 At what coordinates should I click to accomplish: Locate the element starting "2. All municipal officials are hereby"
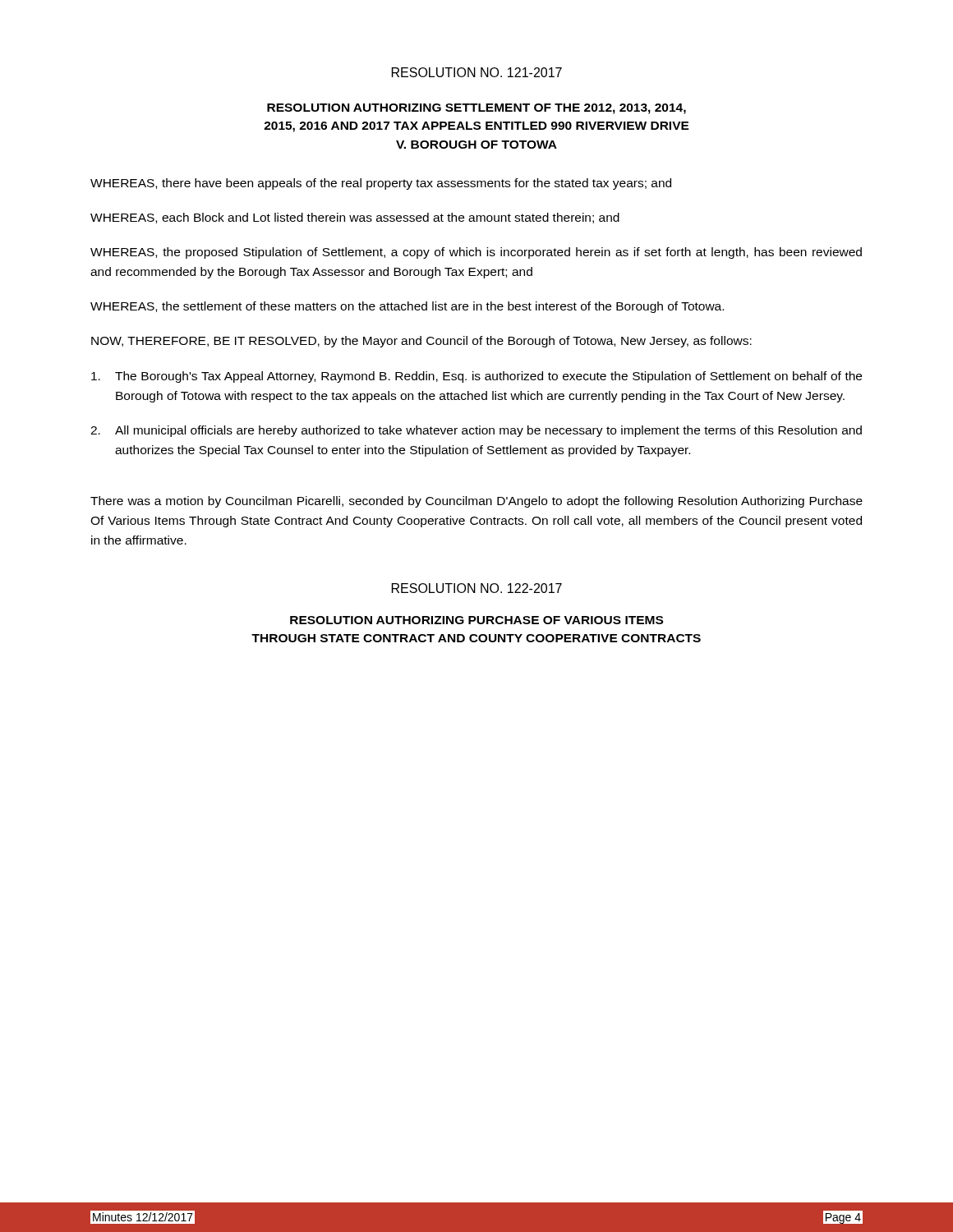click(476, 440)
